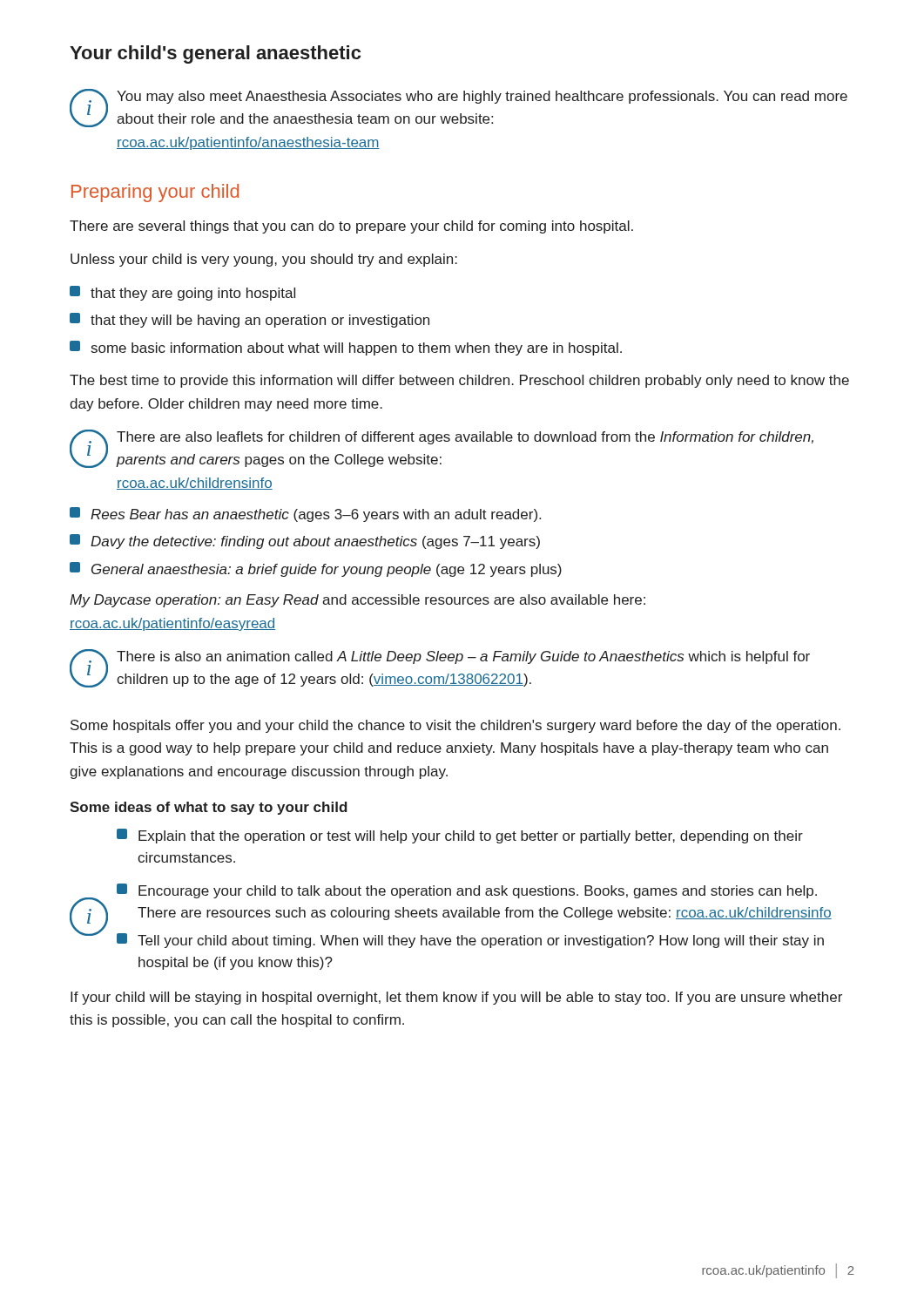Click on the block starting "that they will be having an operation"
Viewport: 924px width, 1307px height.
[x=250, y=321]
